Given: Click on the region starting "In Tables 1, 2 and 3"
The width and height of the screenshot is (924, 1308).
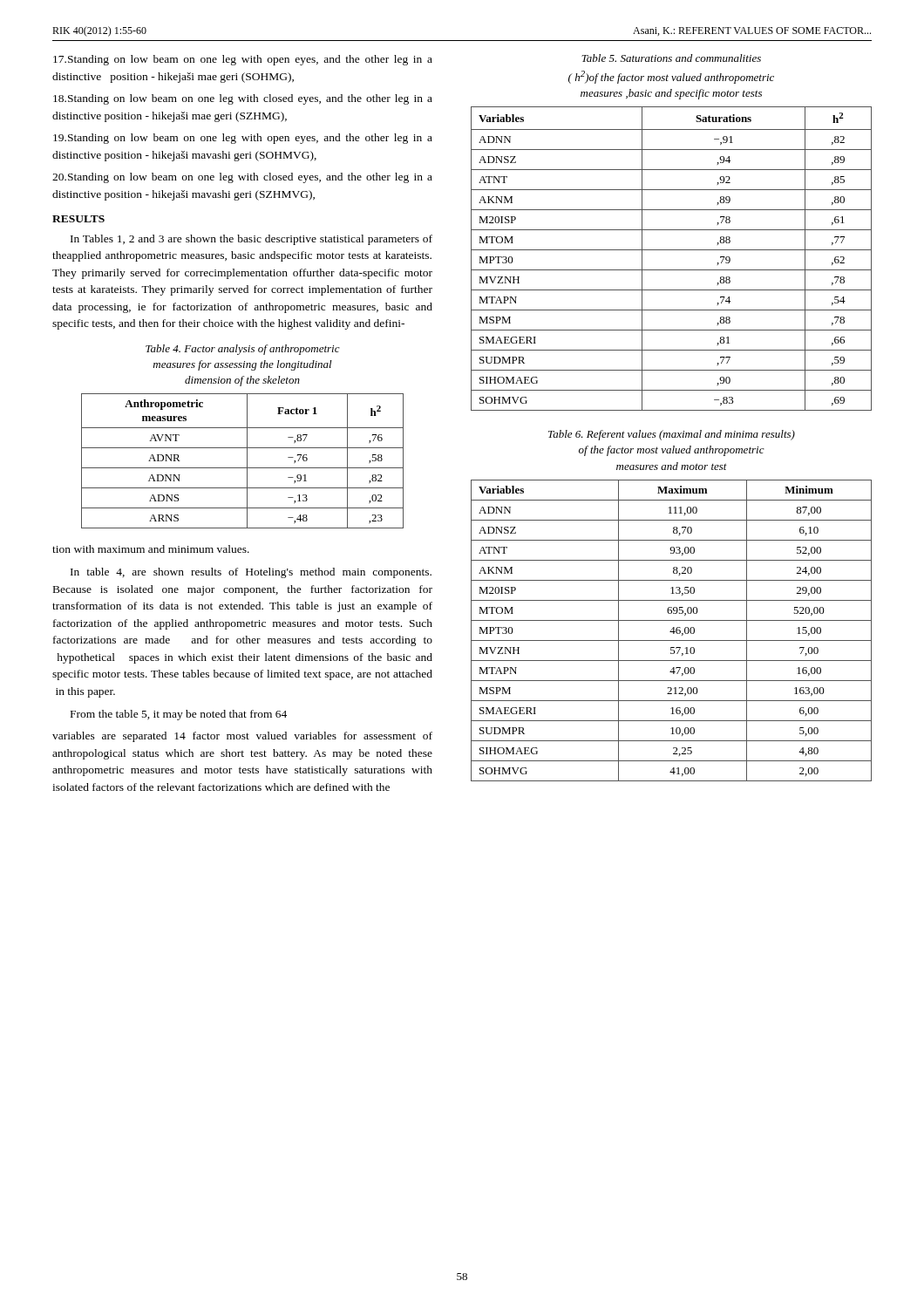Looking at the screenshot, I should coord(242,281).
